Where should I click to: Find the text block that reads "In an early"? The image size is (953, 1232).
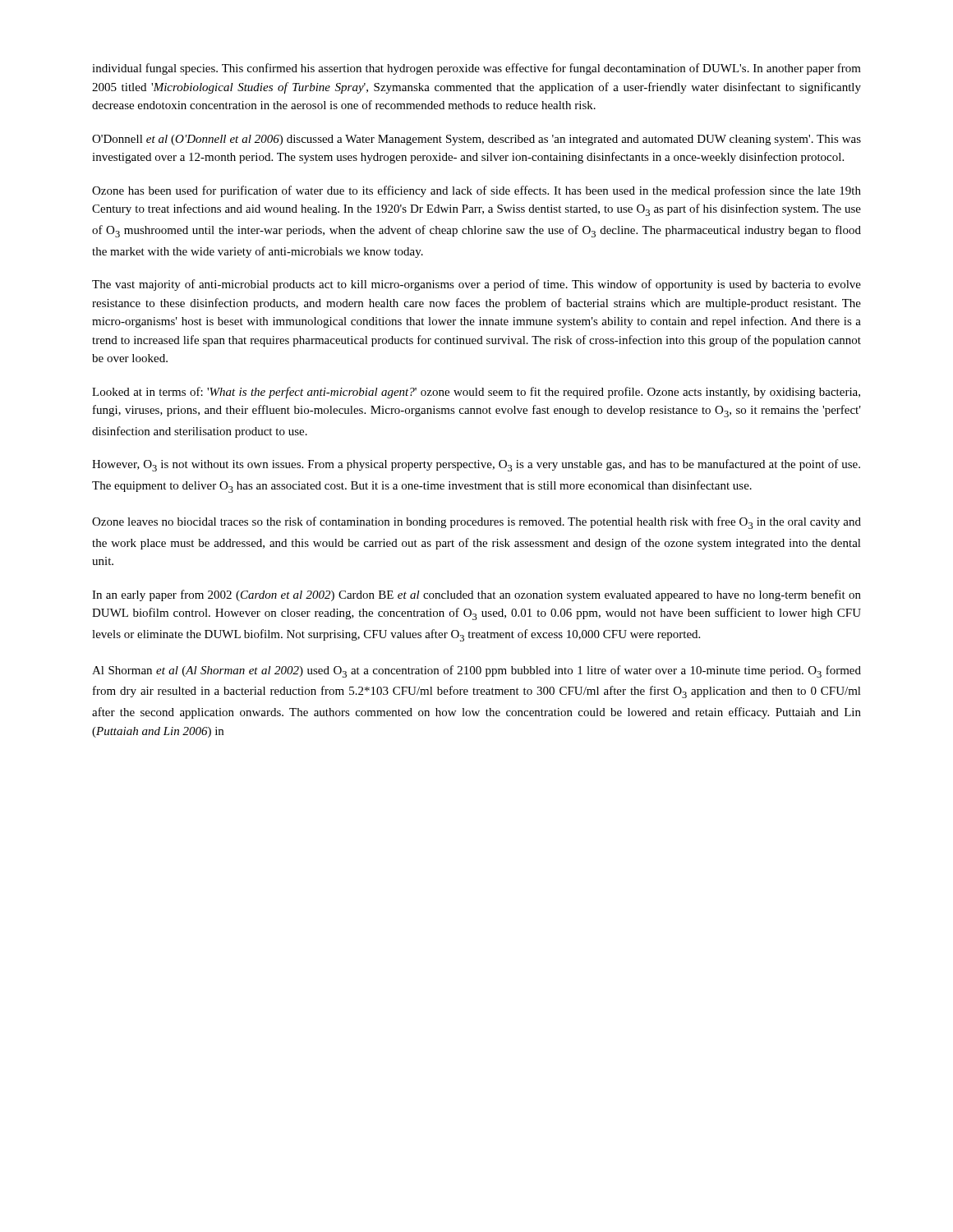click(476, 616)
